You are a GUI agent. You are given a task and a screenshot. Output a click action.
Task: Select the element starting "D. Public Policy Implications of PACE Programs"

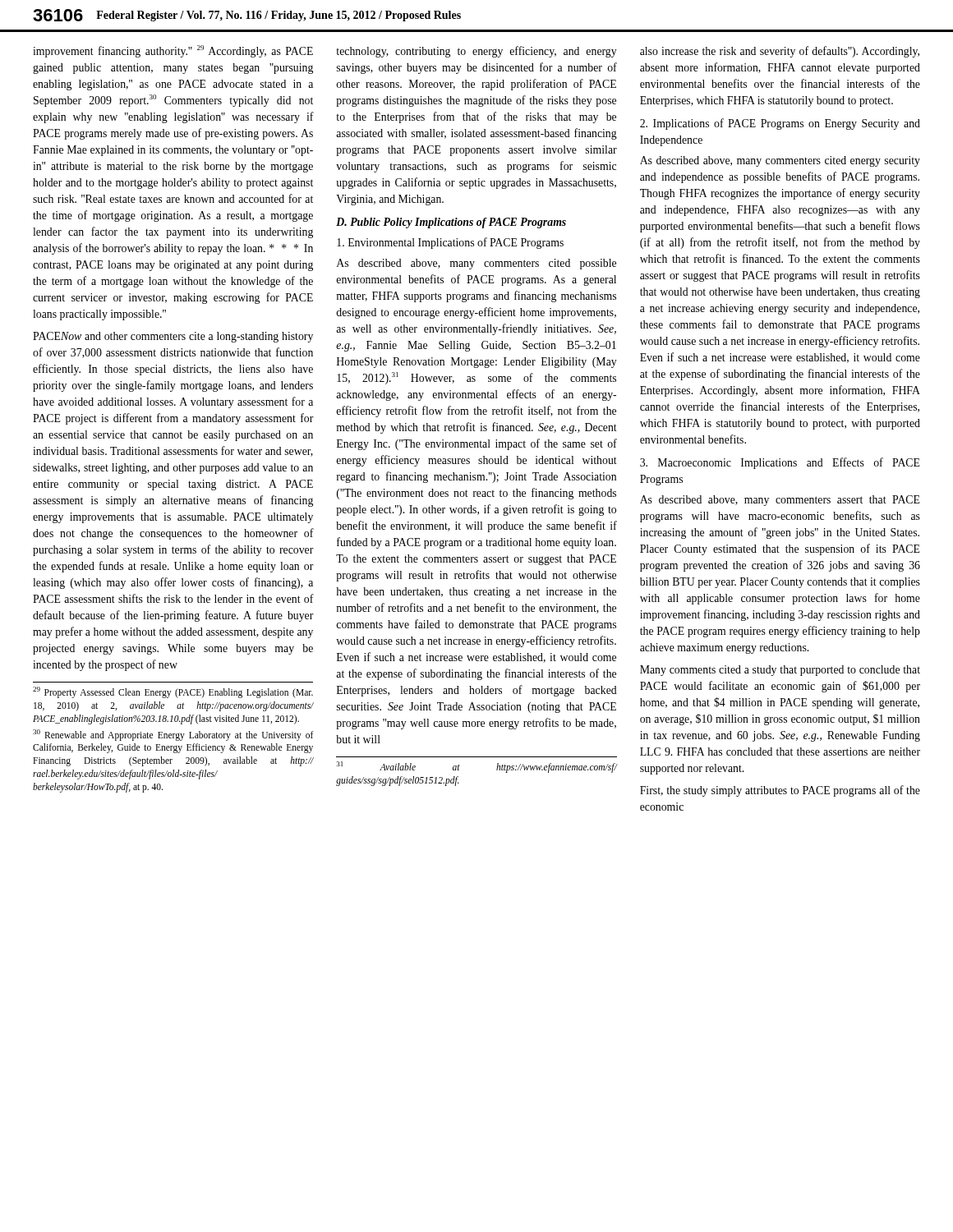pyautogui.click(x=451, y=222)
